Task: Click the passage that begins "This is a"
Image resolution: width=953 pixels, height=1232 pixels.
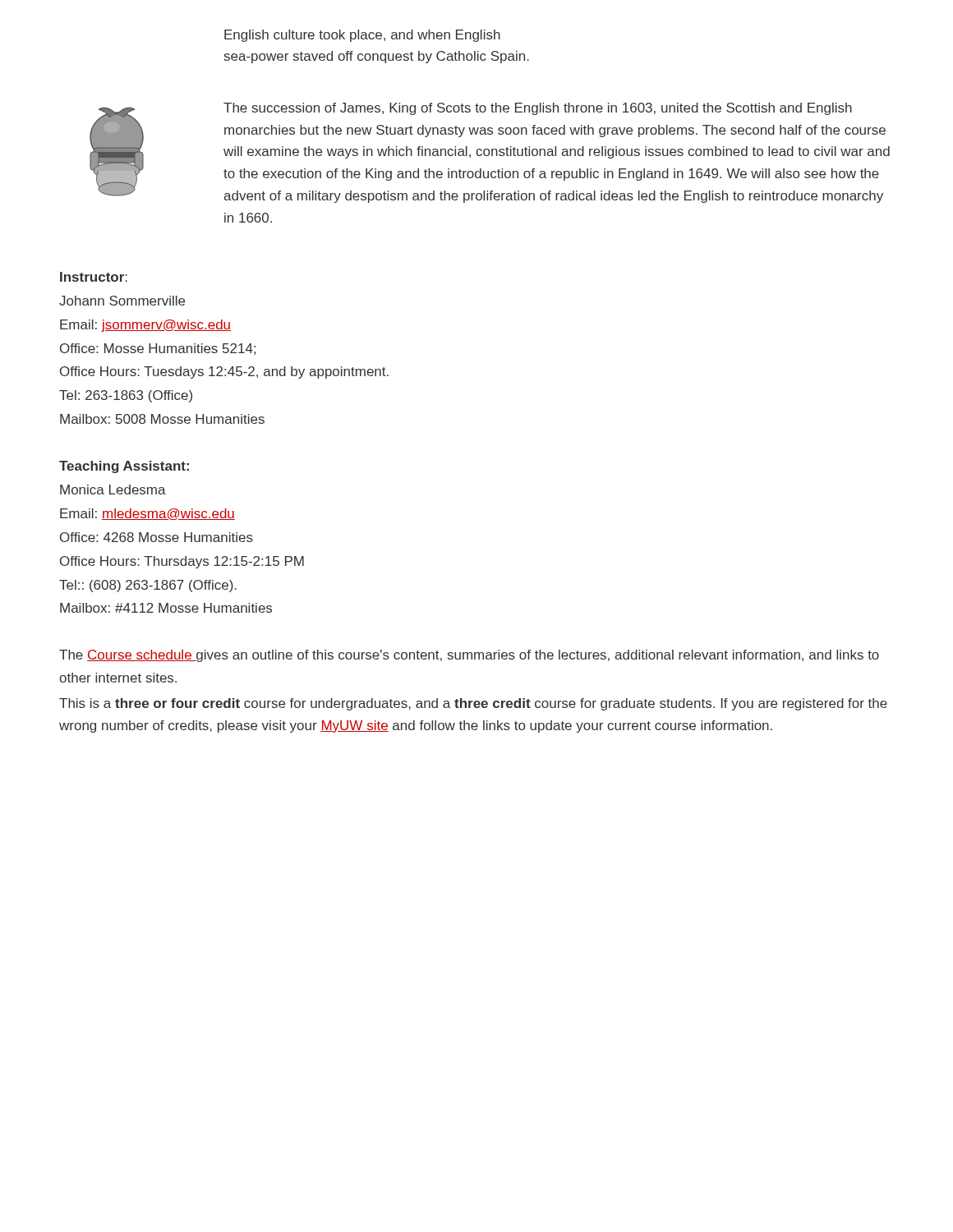Action: pos(473,714)
